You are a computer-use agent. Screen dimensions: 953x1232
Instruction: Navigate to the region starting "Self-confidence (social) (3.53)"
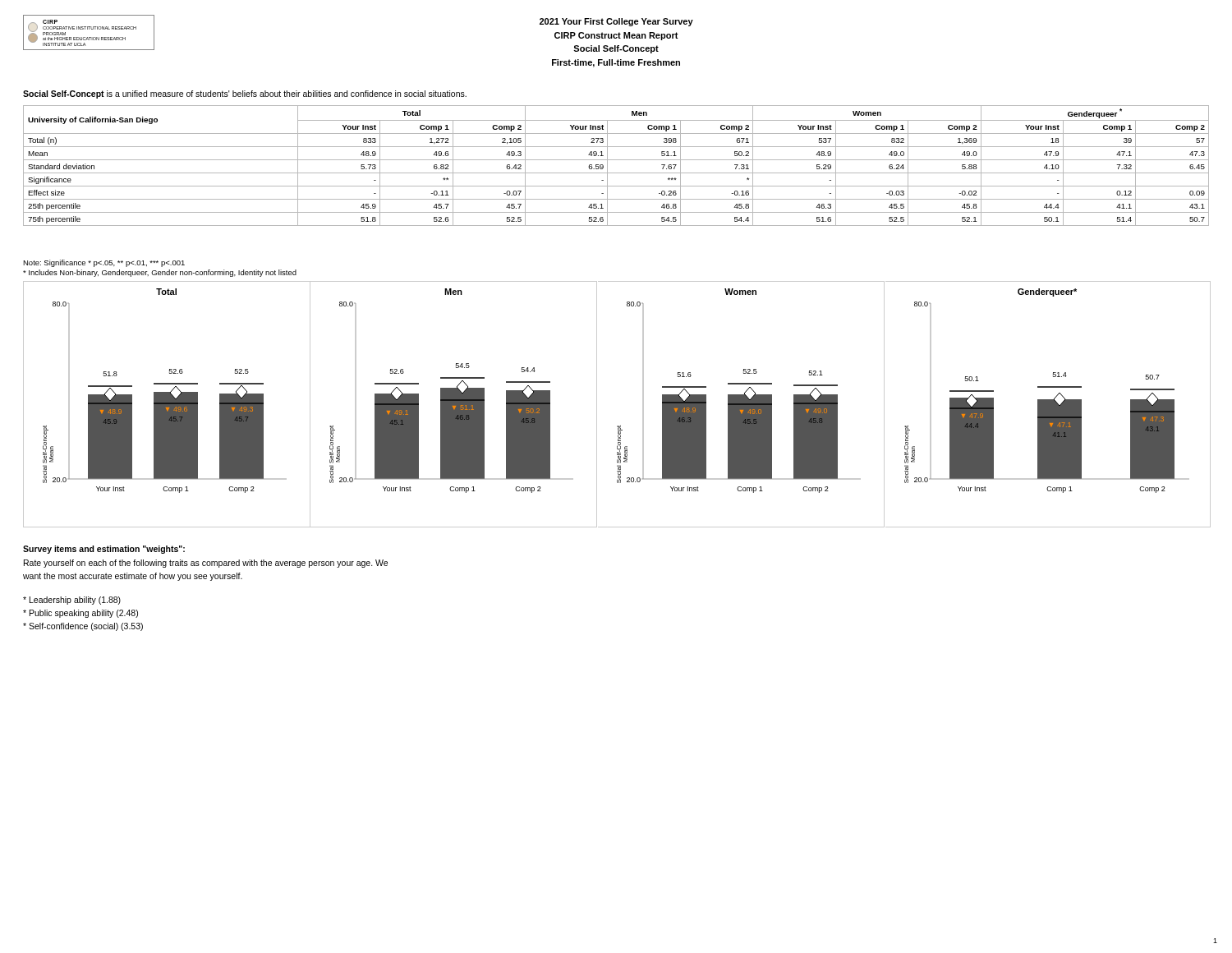tap(83, 626)
